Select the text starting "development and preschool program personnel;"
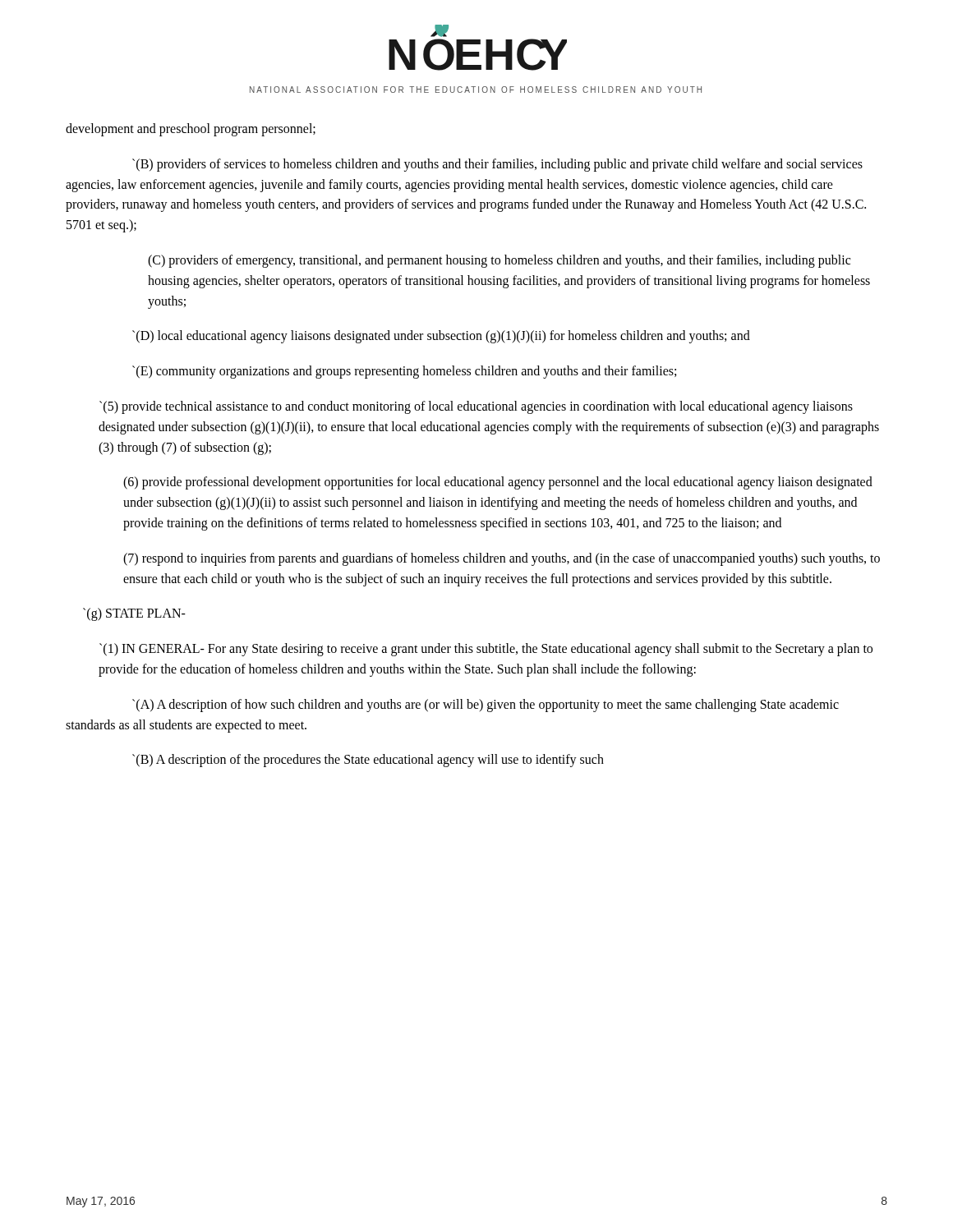The width and height of the screenshot is (953, 1232). point(191,129)
